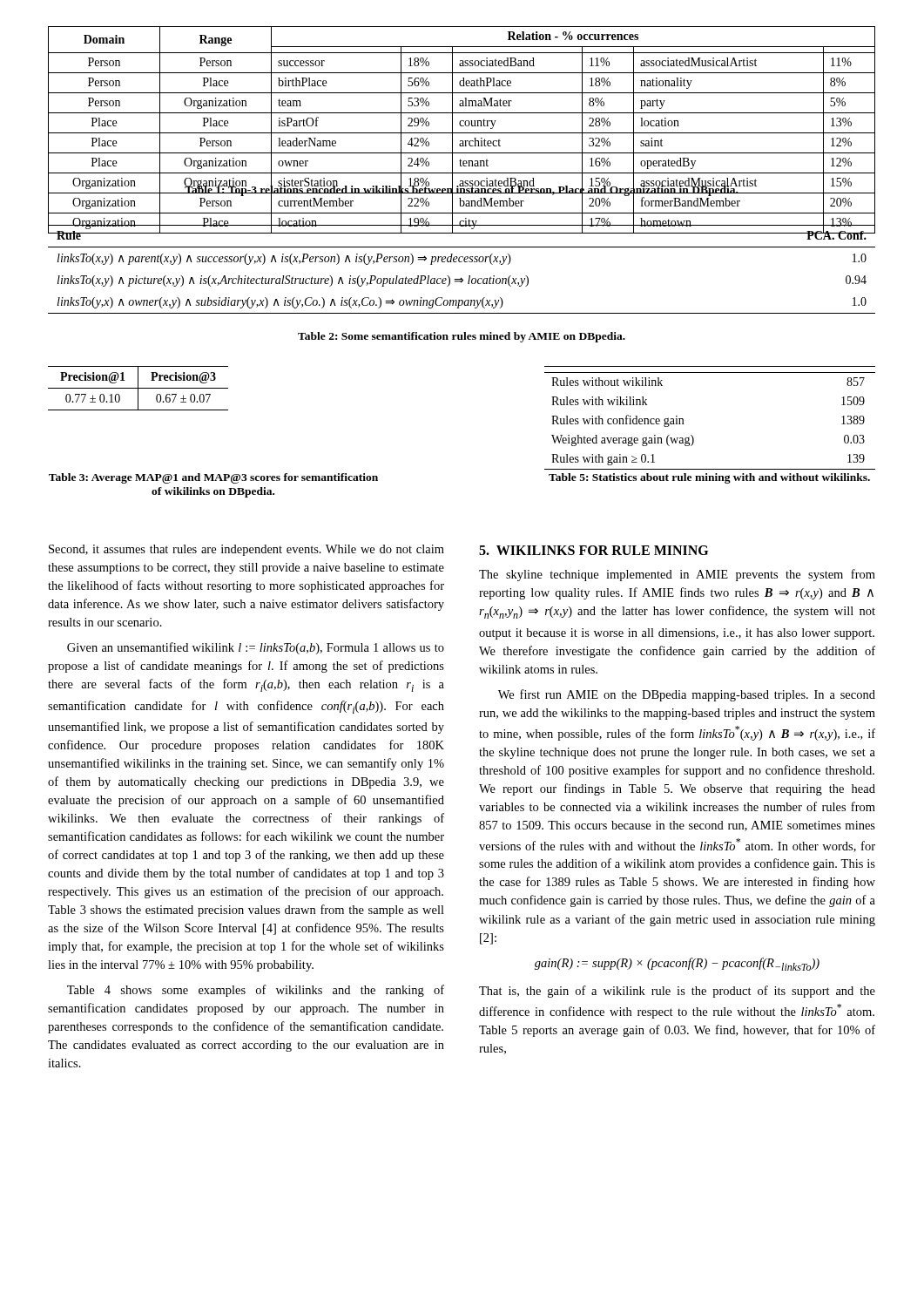
Task: Locate the table with the text "linksTo ( y , x"
Action: 462,269
